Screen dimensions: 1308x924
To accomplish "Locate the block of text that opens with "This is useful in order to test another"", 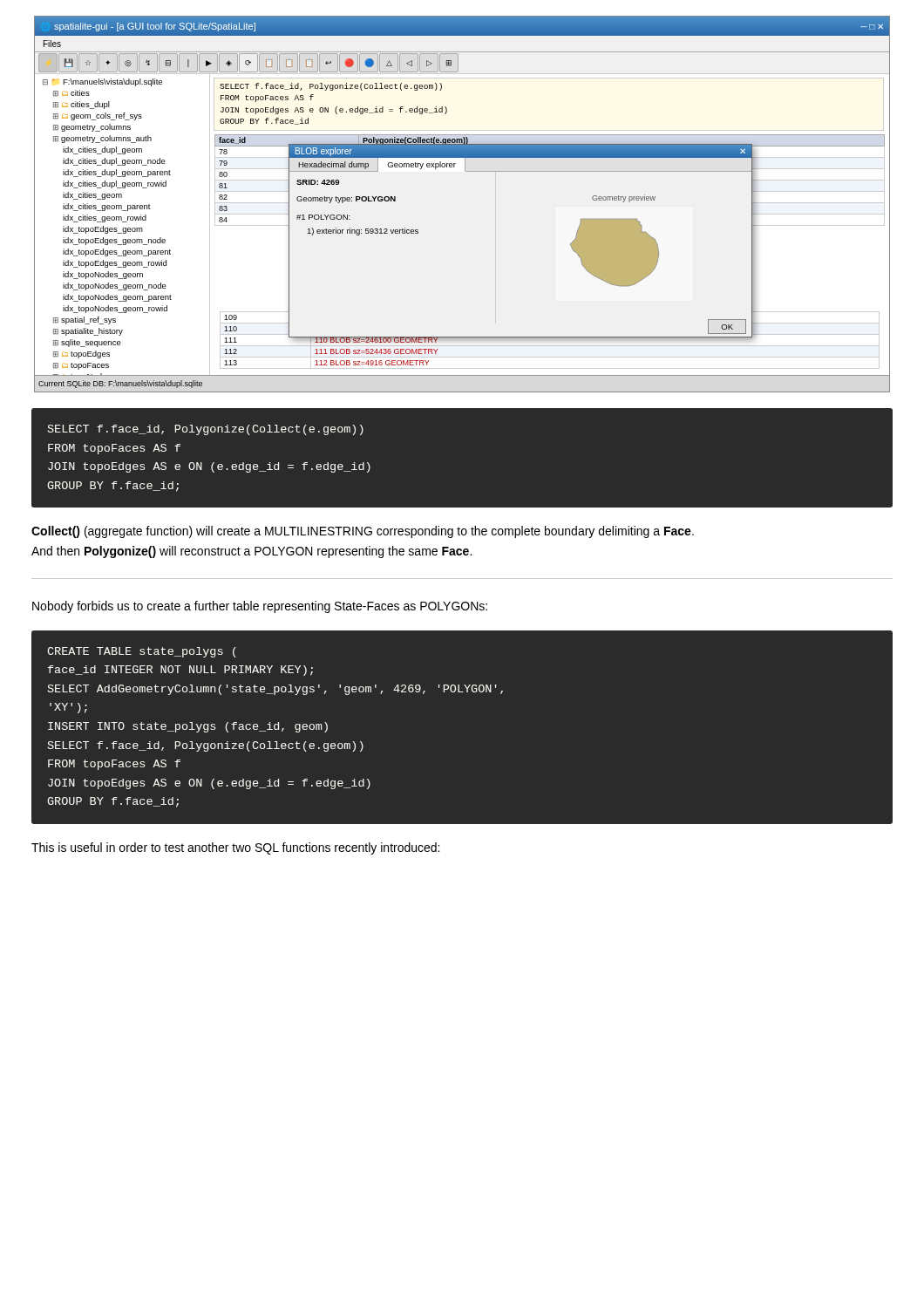I will (235, 848).
